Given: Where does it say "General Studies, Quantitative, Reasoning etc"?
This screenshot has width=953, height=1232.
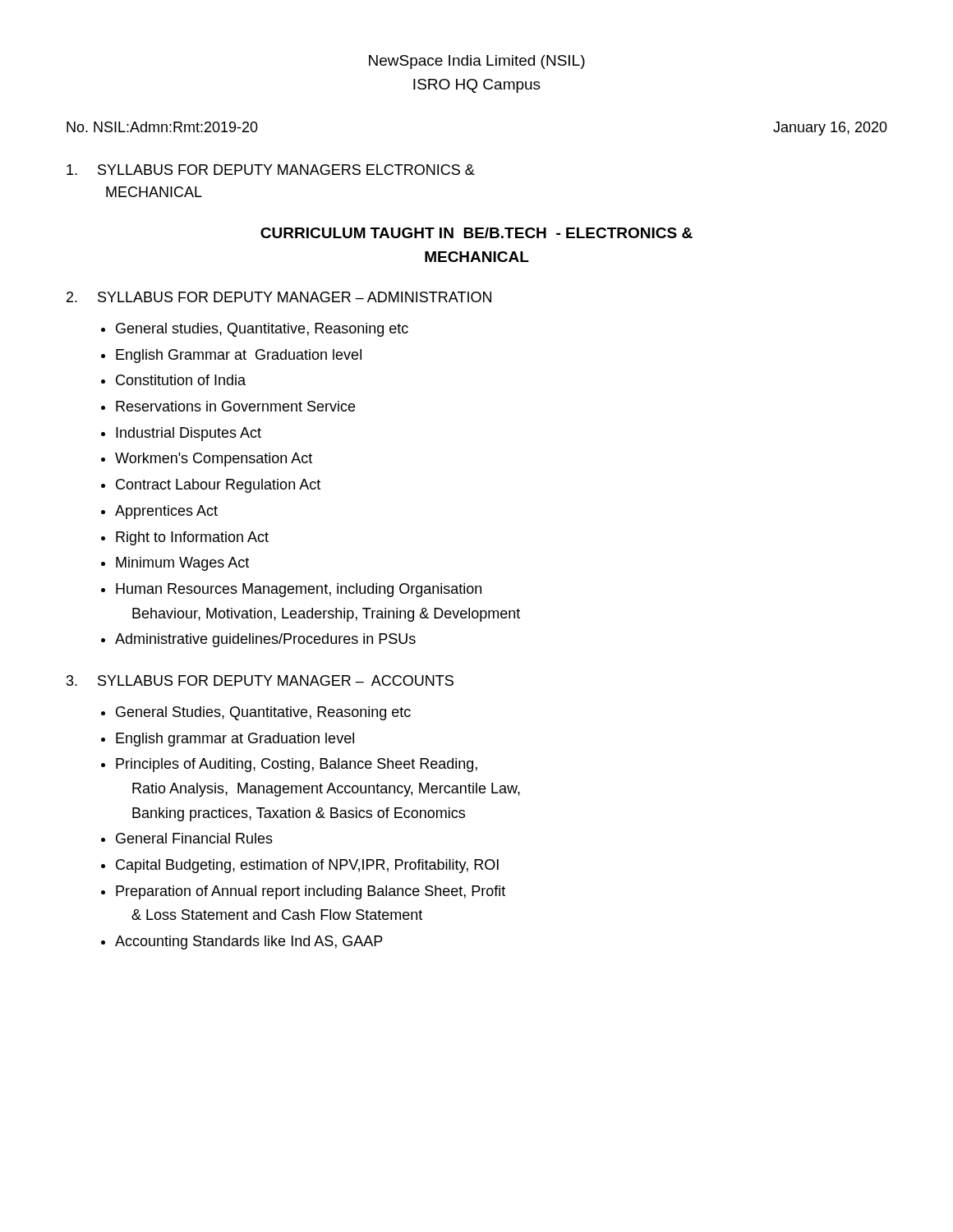Looking at the screenshot, I should coord(263,712).
